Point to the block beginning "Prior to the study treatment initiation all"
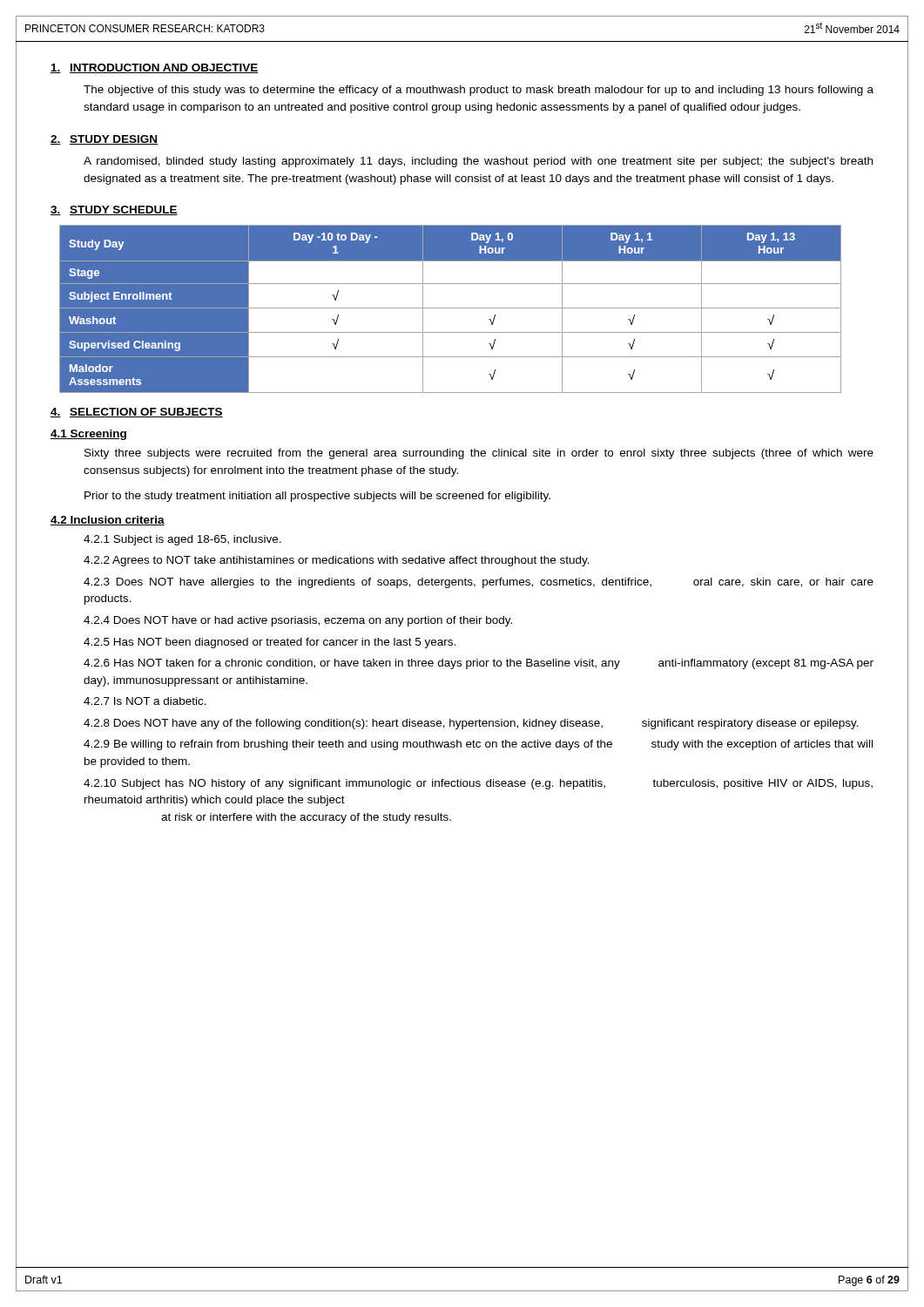Image resolution: width=924 pixels, height=1307 pixels. [x=317, y=495]
